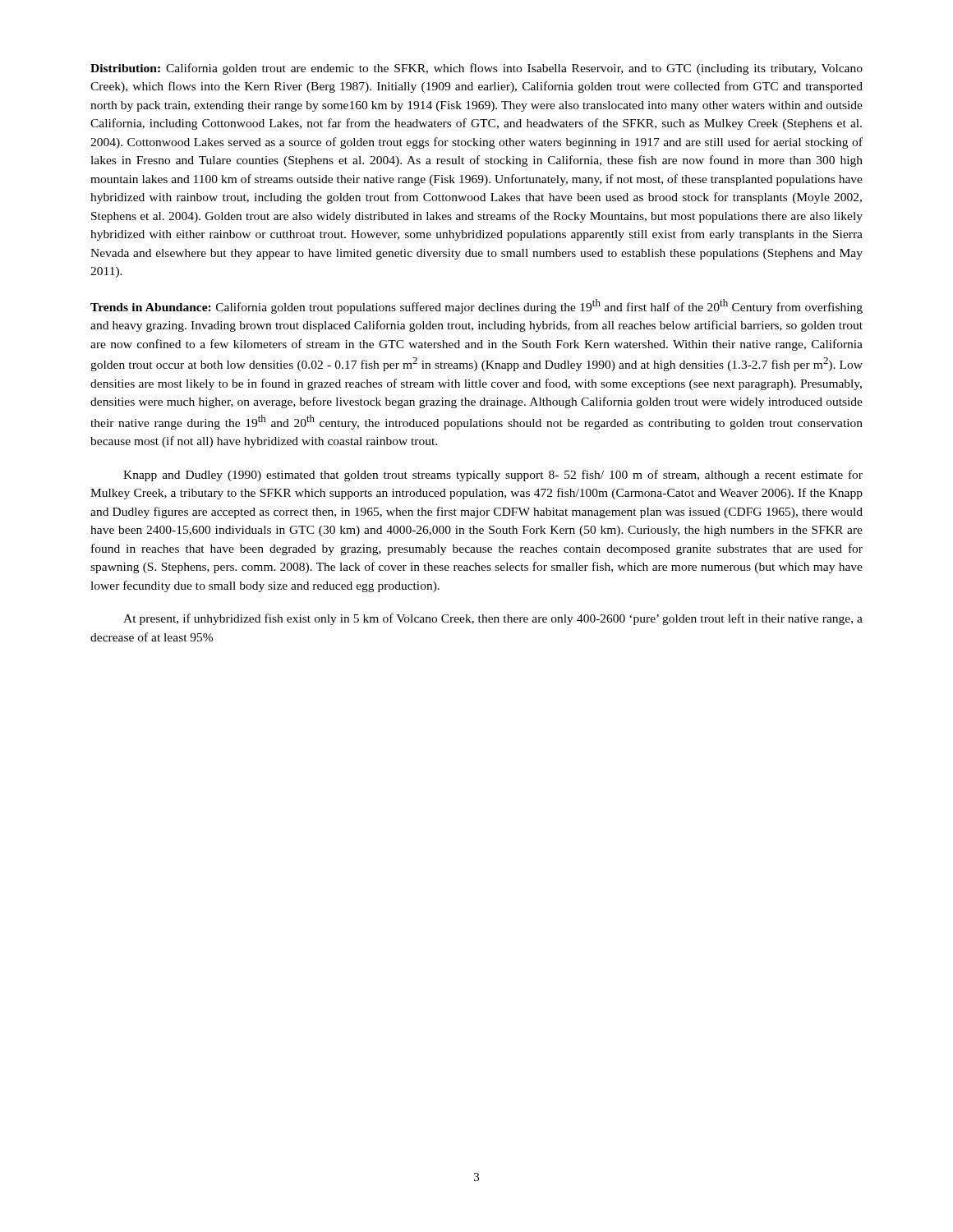Find the element starting "Distribution: California golden trout are endemic to"
This screenshot has width=953, height=1232.
coord(476,170)
